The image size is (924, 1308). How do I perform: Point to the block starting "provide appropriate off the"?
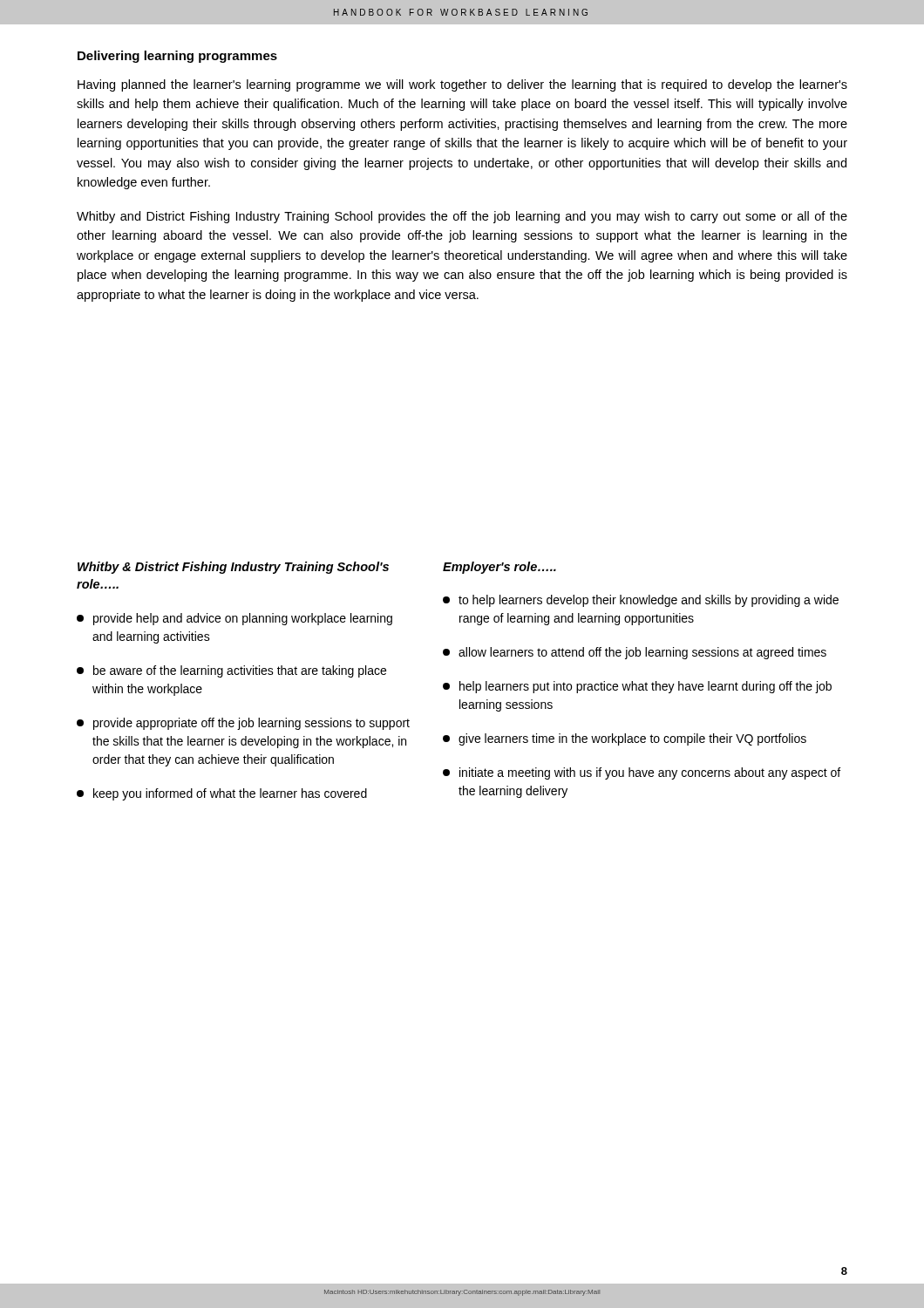pyautogui.click(x=247, y=741)
